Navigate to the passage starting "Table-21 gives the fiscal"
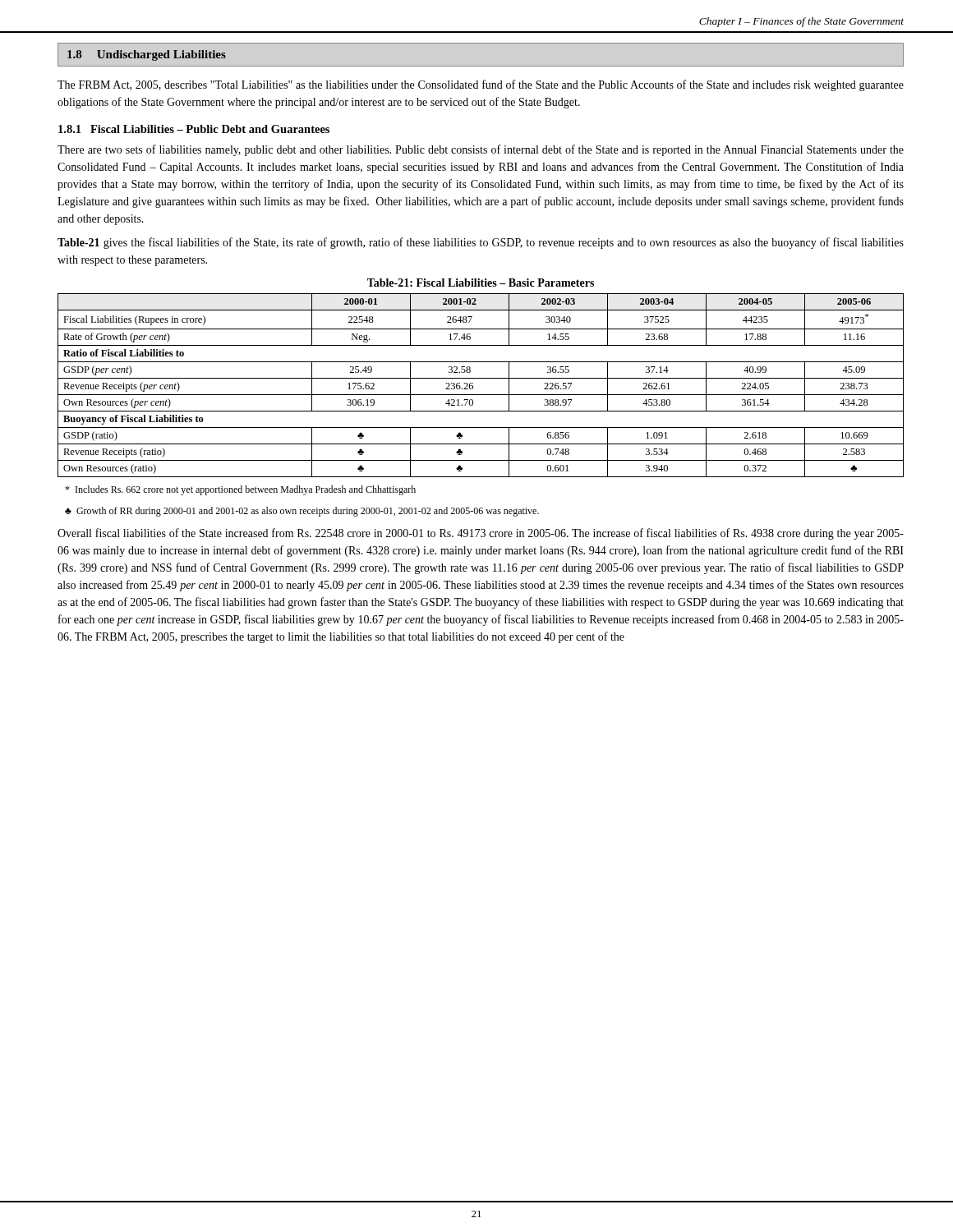 481,251
